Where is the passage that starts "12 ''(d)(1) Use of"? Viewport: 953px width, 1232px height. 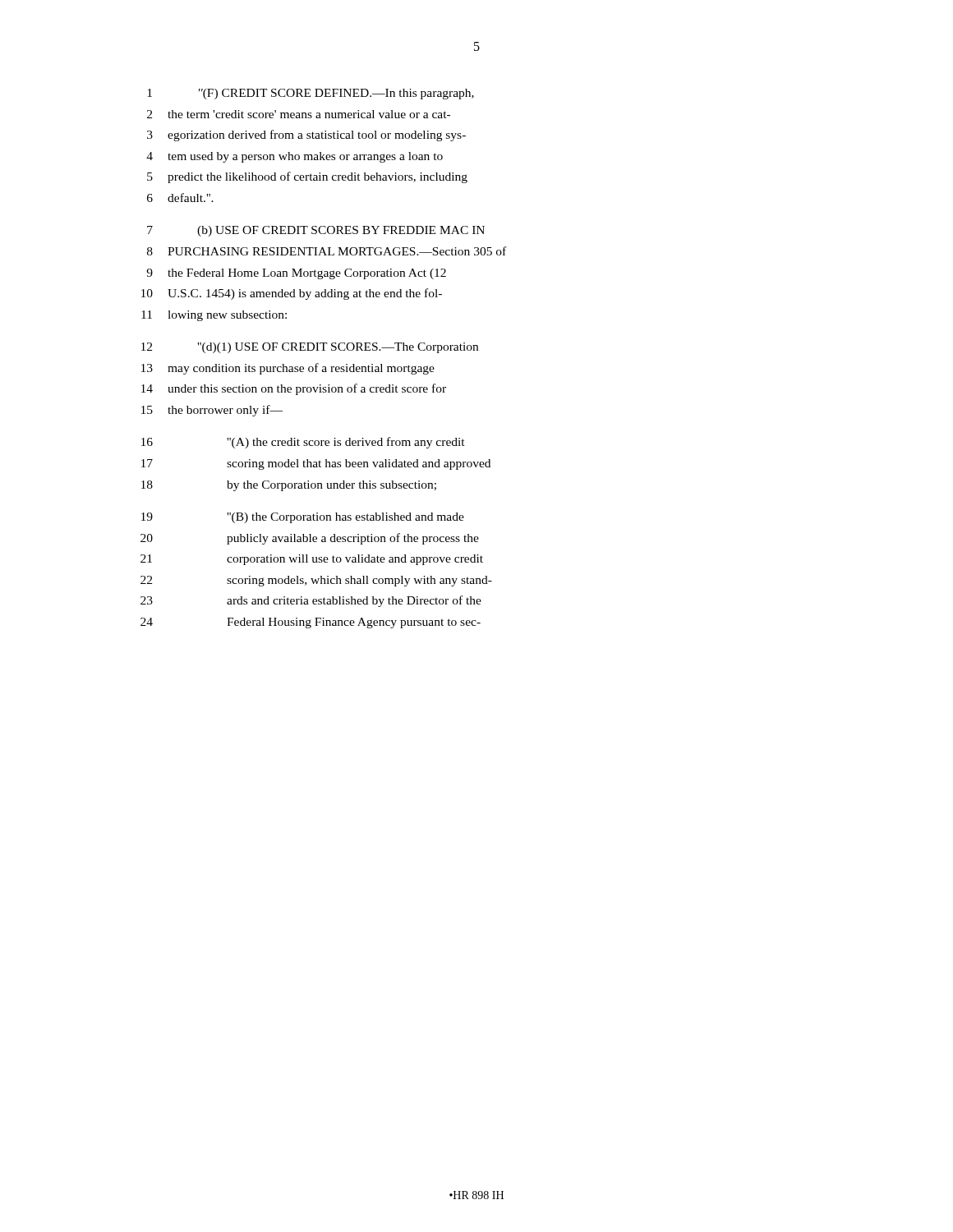click(x=310, y=348)
